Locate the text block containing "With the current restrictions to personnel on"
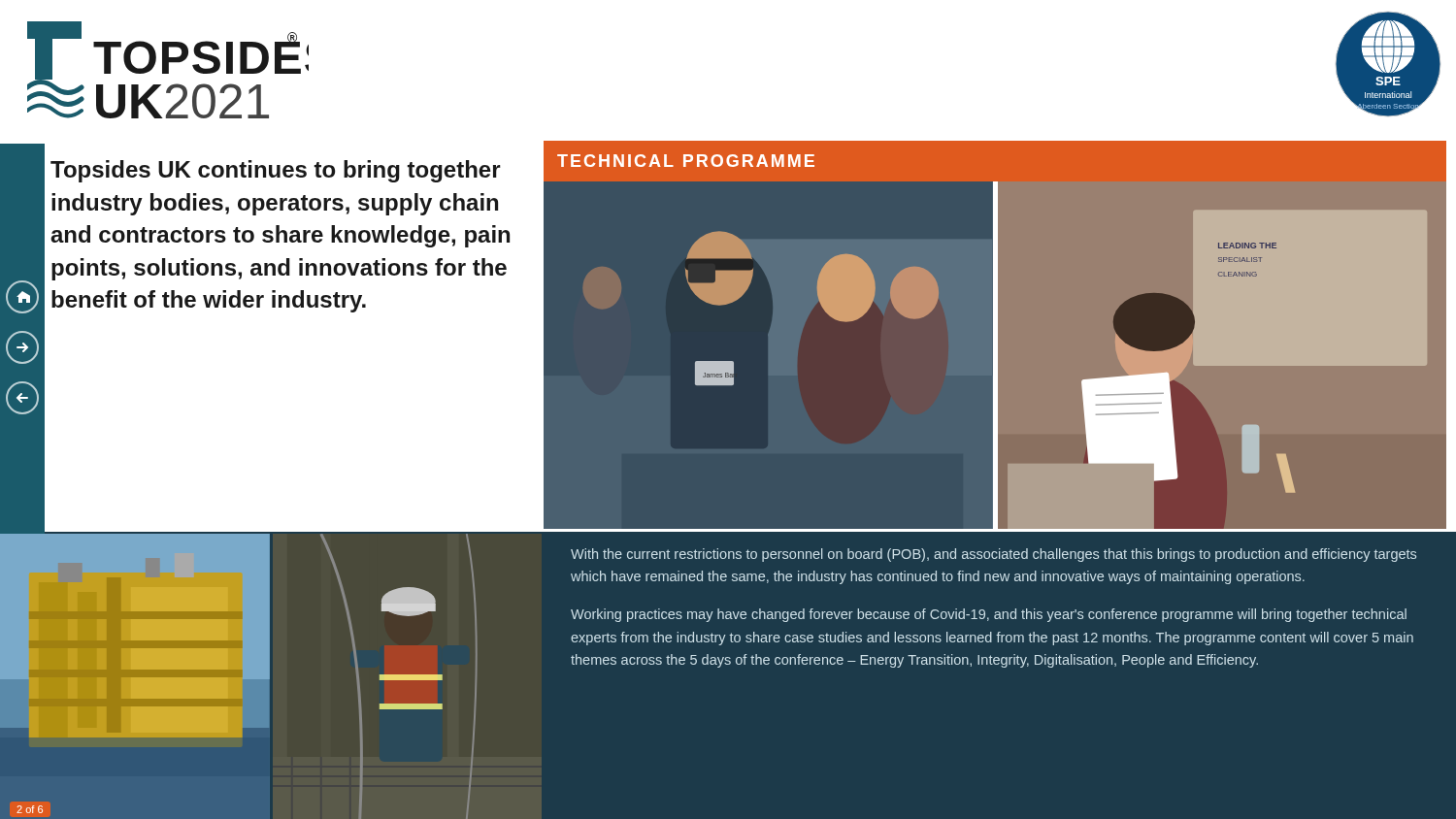 (1001, 607)
